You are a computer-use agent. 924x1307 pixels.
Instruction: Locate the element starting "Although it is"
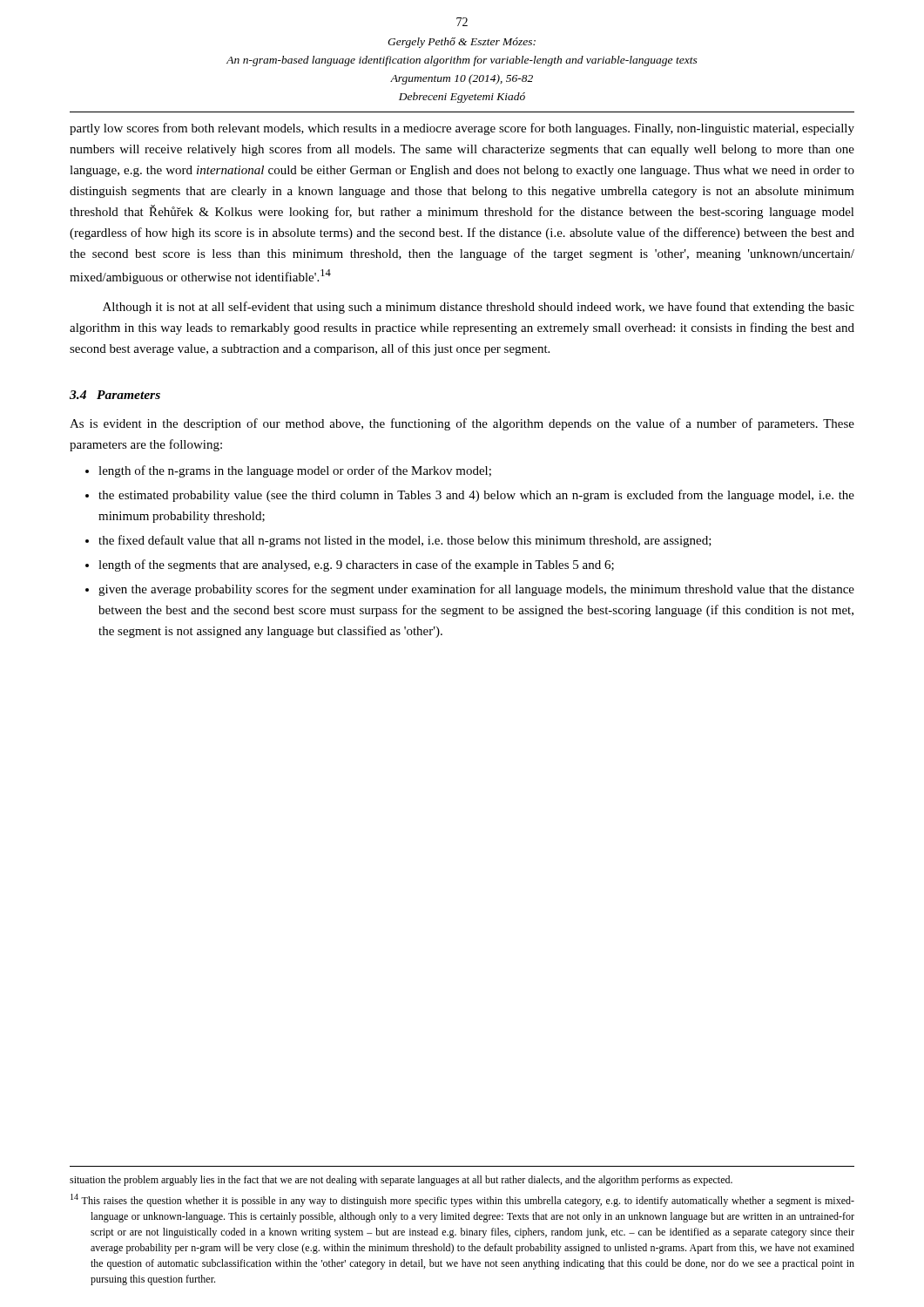[462, 328]
